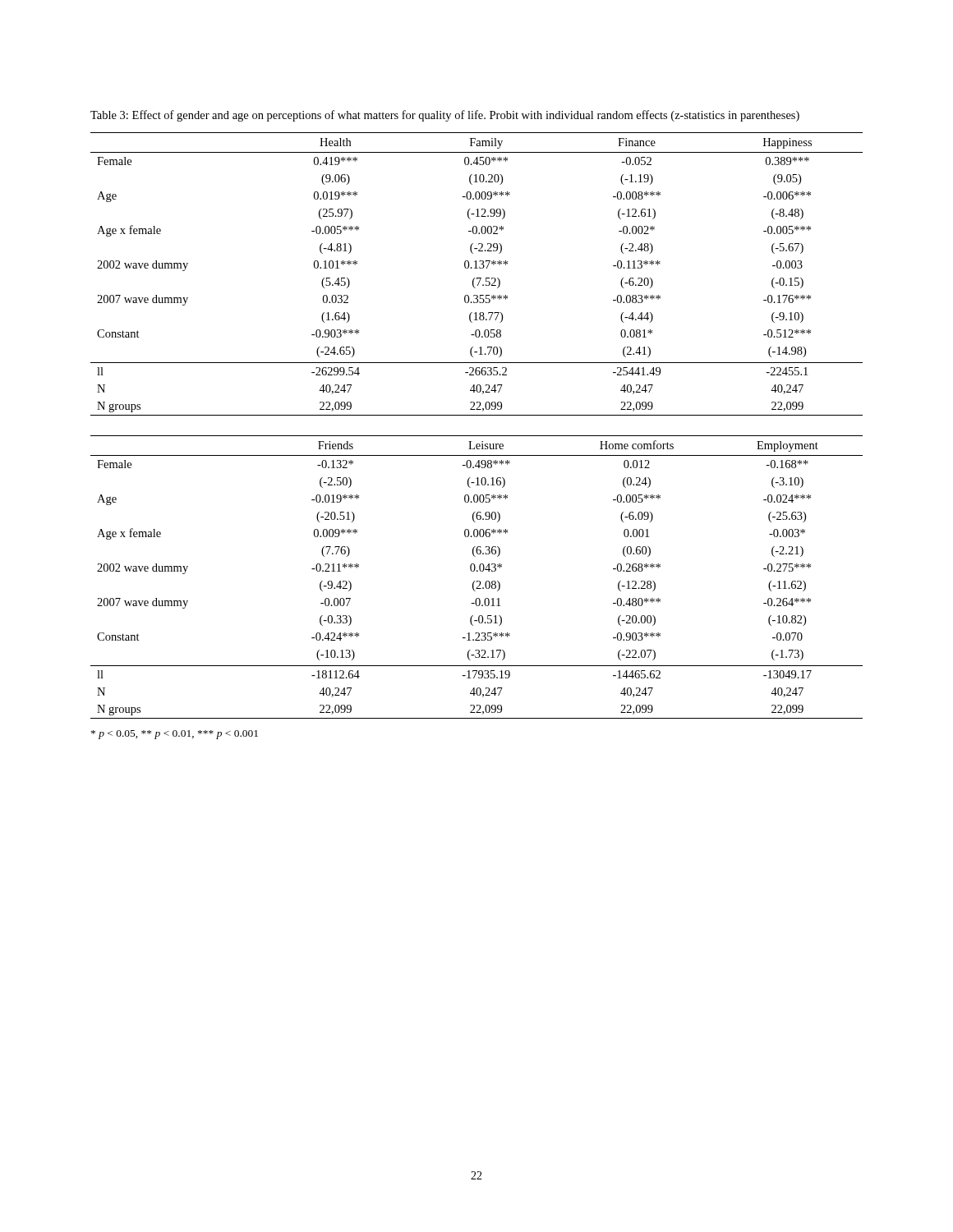Find the block starting "p < 0.05, ** p < 0.01,"
The image size is (953, 1232).
175,733
